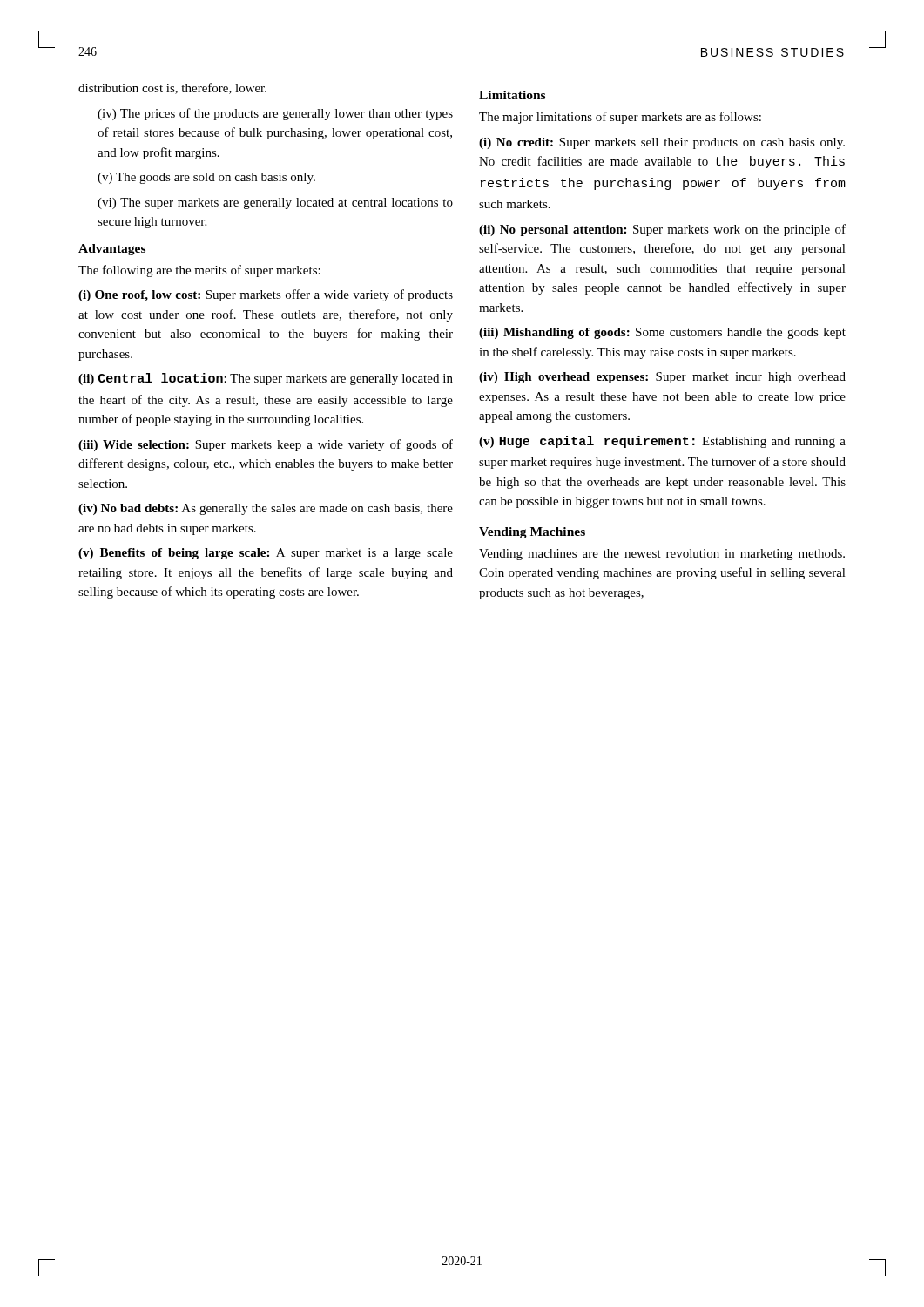Click on the text block containing "The major limitations"
The height and width of the screenshot is (1307, 924).
[x=620, y=117]
